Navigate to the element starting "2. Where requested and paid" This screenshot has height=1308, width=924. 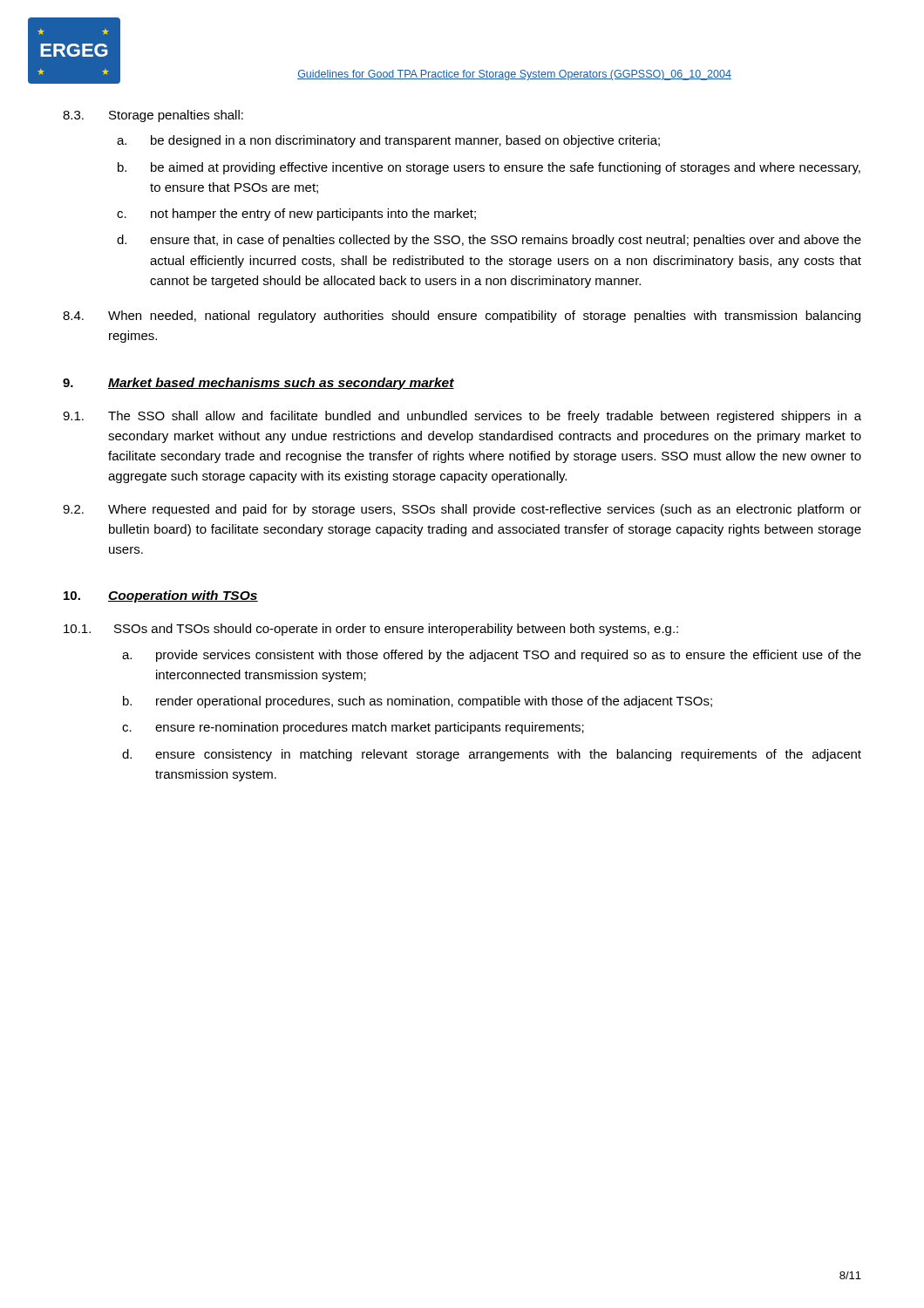(462, 529)
